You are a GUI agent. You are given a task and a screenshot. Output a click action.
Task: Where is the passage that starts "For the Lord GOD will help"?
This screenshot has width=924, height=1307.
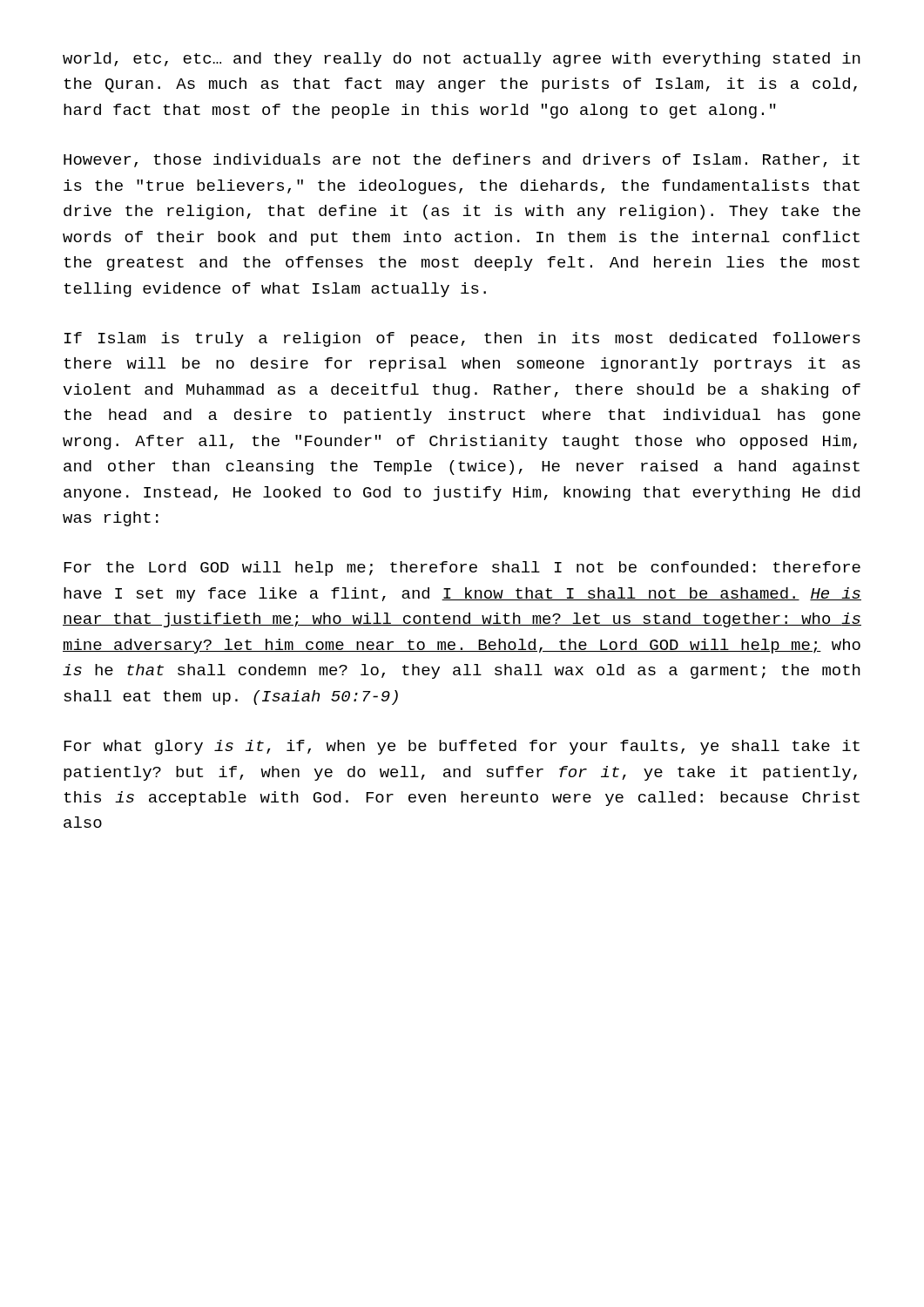[x=462, y=633]
